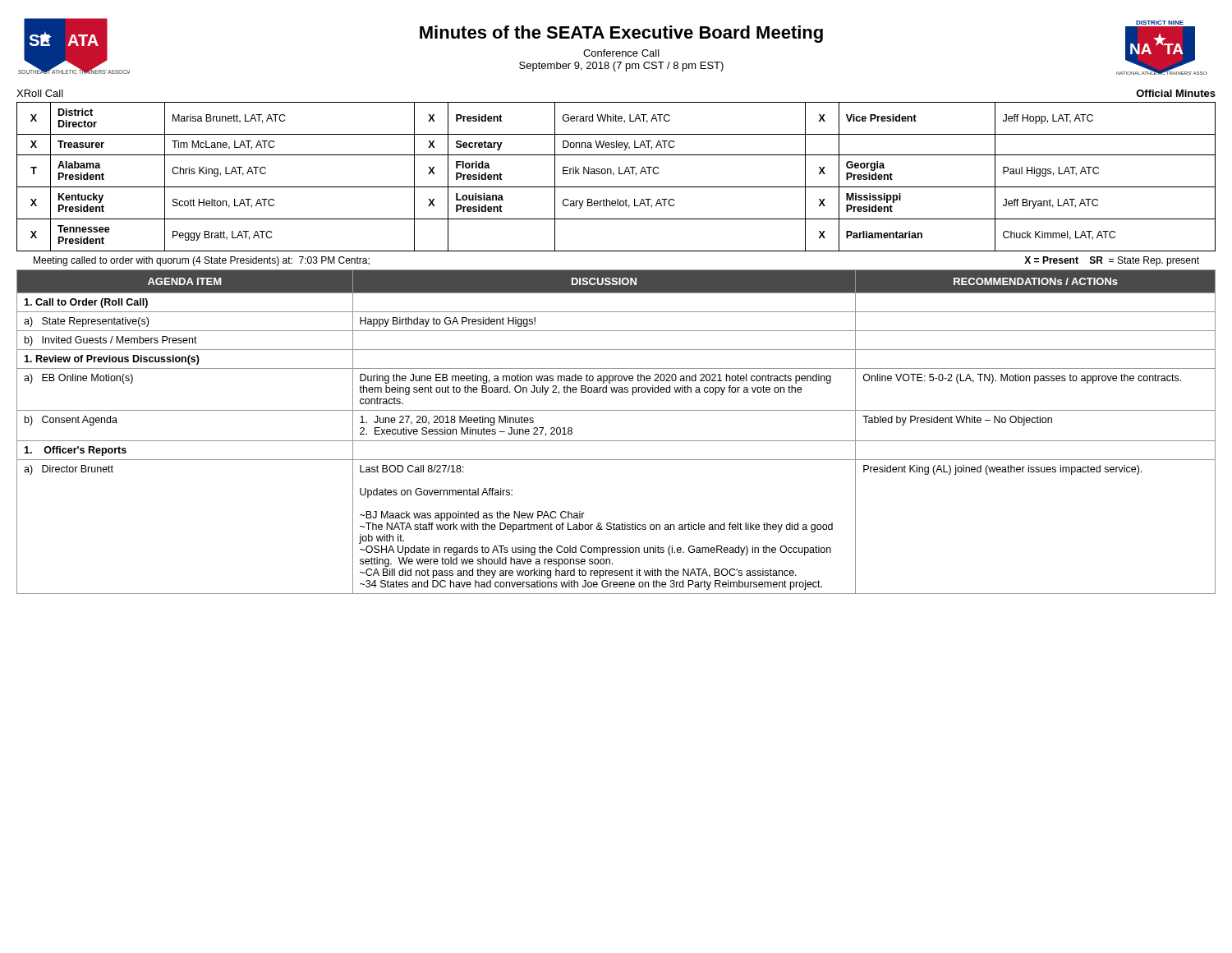Click on the section header that reads "XRoll Call"
Screen dimensions: 953x1232
point(40,93)
